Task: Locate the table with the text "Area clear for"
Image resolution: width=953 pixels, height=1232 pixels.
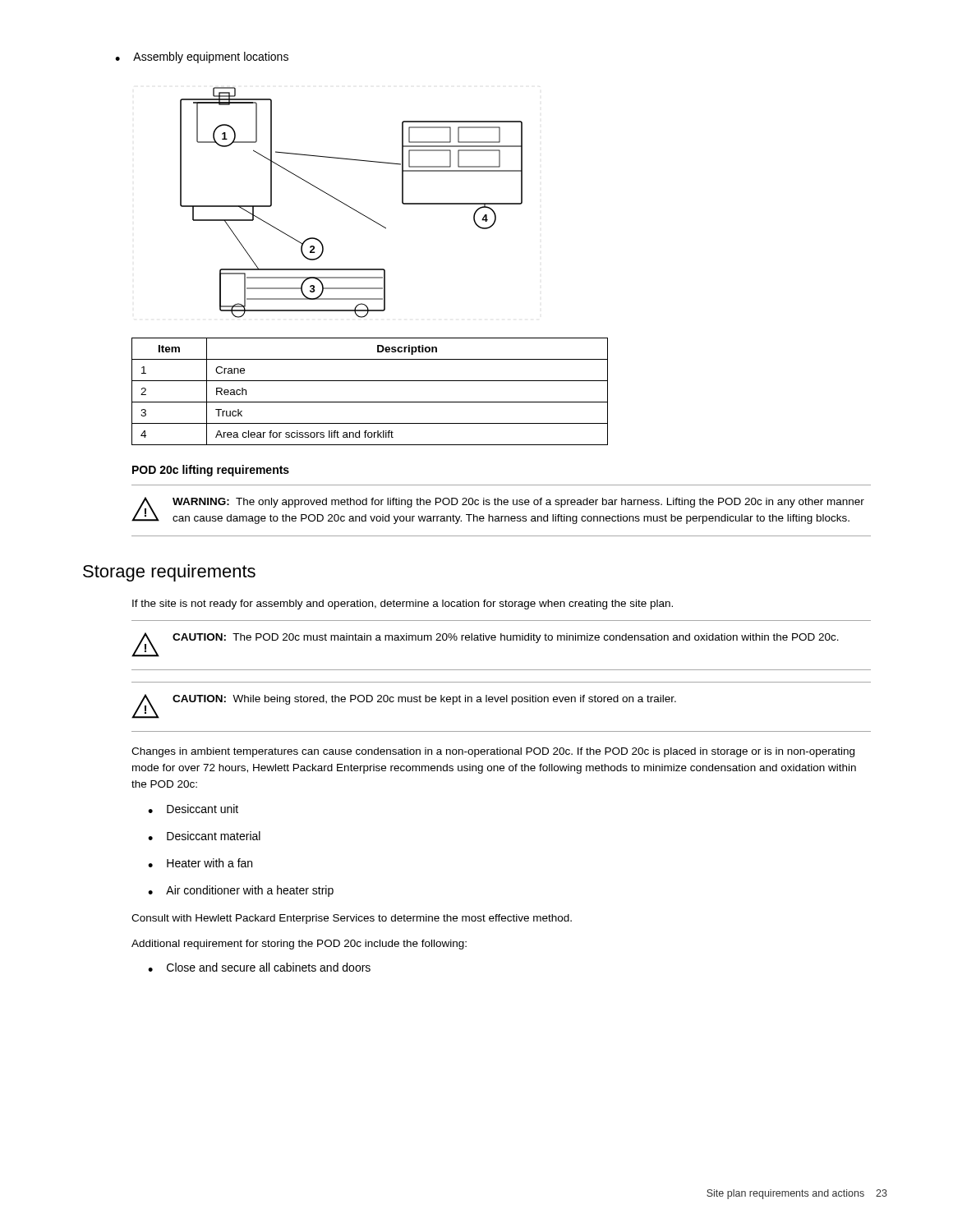Action: pyautogui.click(x=509, y=392)
